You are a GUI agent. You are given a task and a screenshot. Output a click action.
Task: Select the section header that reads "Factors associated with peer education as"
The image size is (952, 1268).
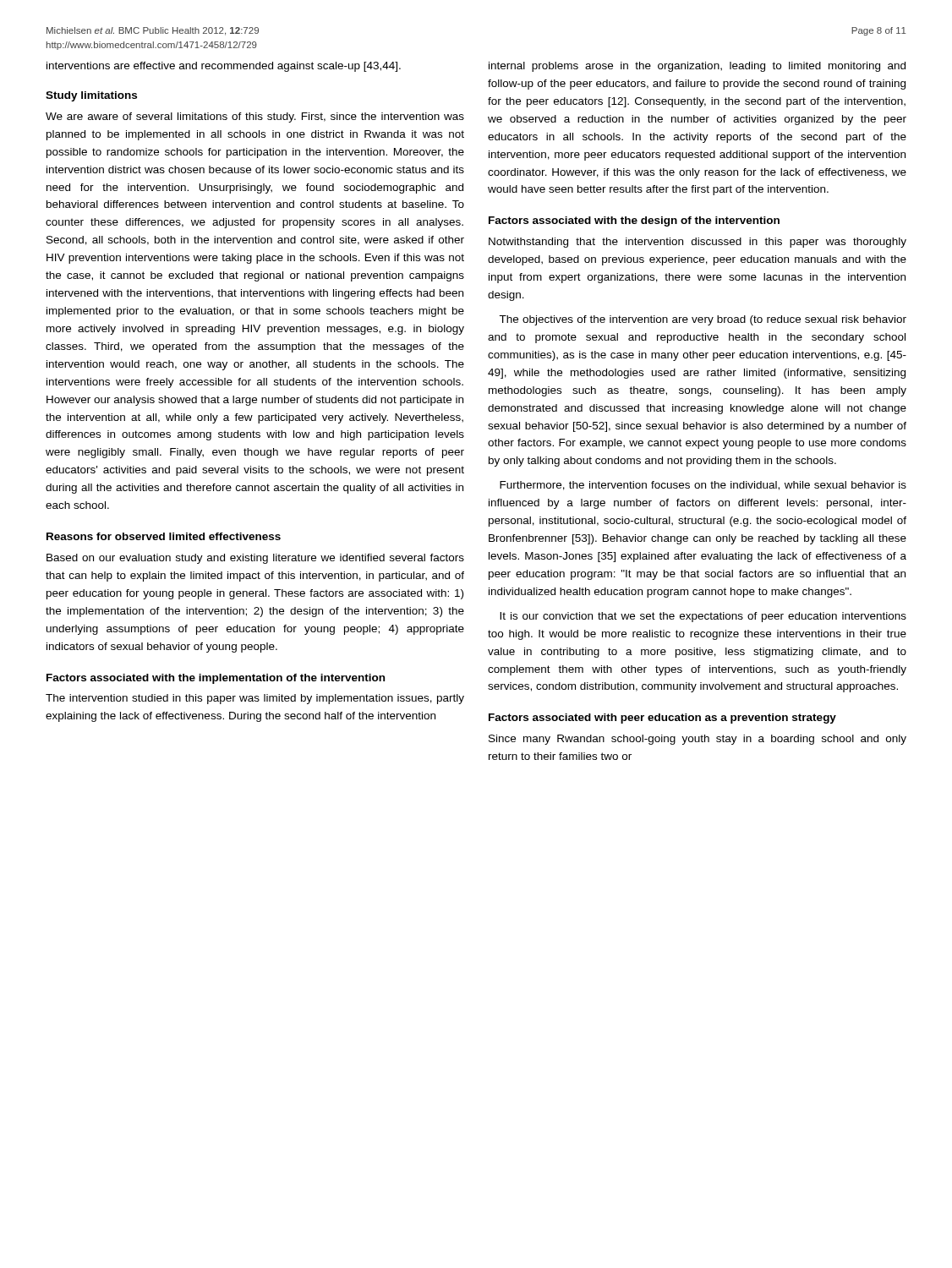pyautogui.click(x=662, y=718)
